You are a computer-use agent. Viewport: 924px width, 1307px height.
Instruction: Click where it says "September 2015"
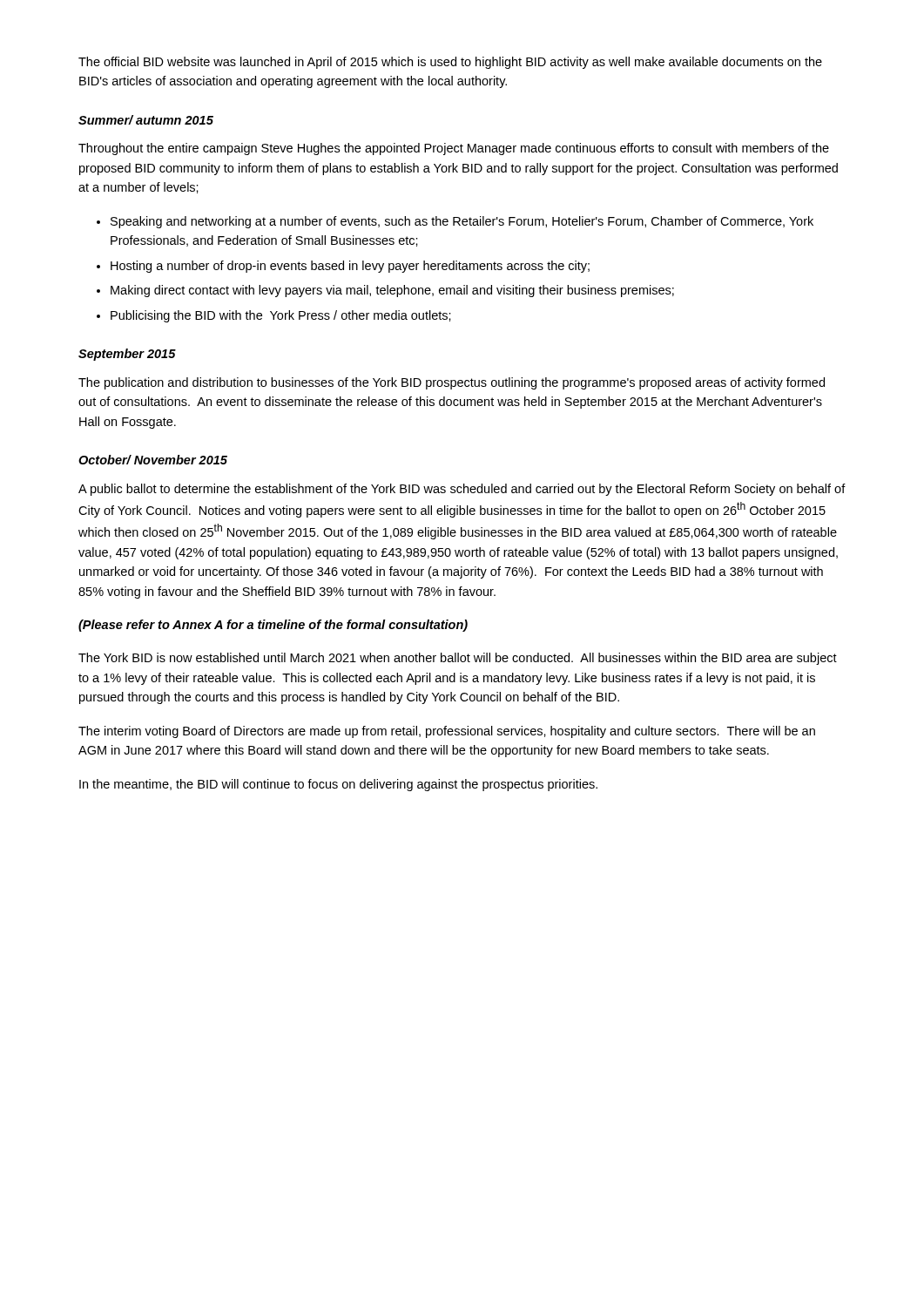point(127,354)
